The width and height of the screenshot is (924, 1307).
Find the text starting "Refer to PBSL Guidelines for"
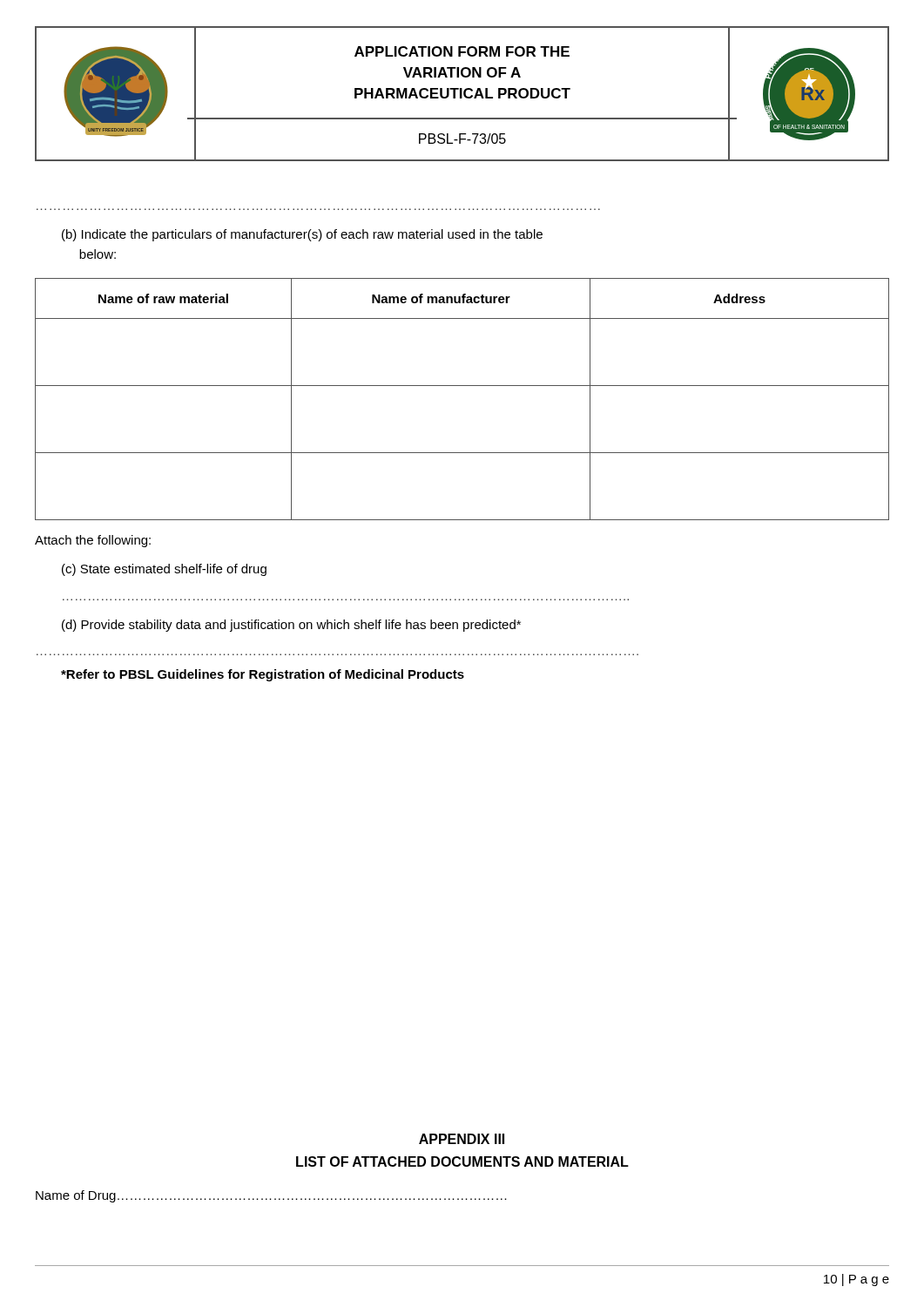click(x=263, y=674)
